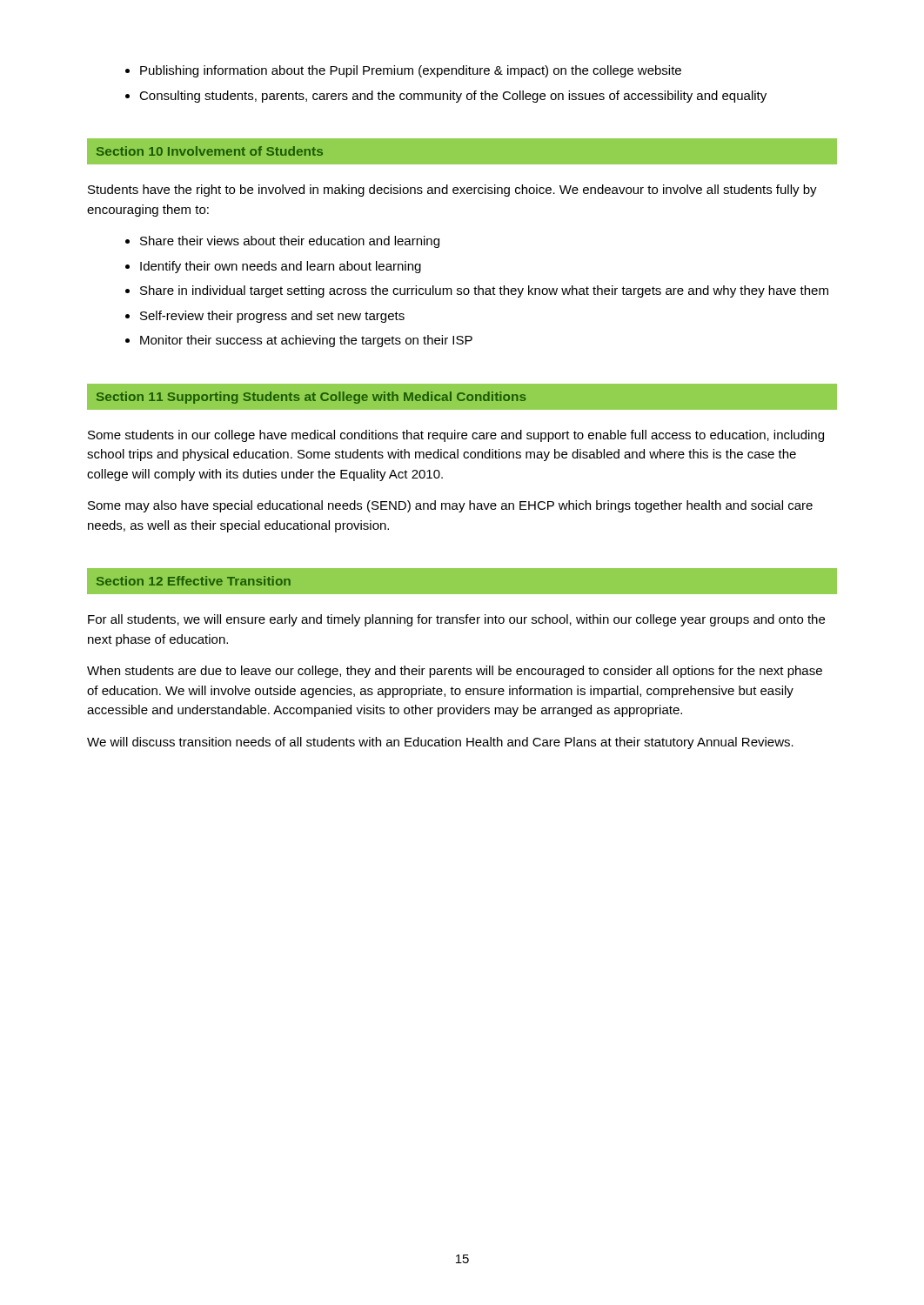The image size is (924, 1305).
Task: Navigate to the text block starting "Section 10 Involvement of Students"
Action: tap(210, 151)
